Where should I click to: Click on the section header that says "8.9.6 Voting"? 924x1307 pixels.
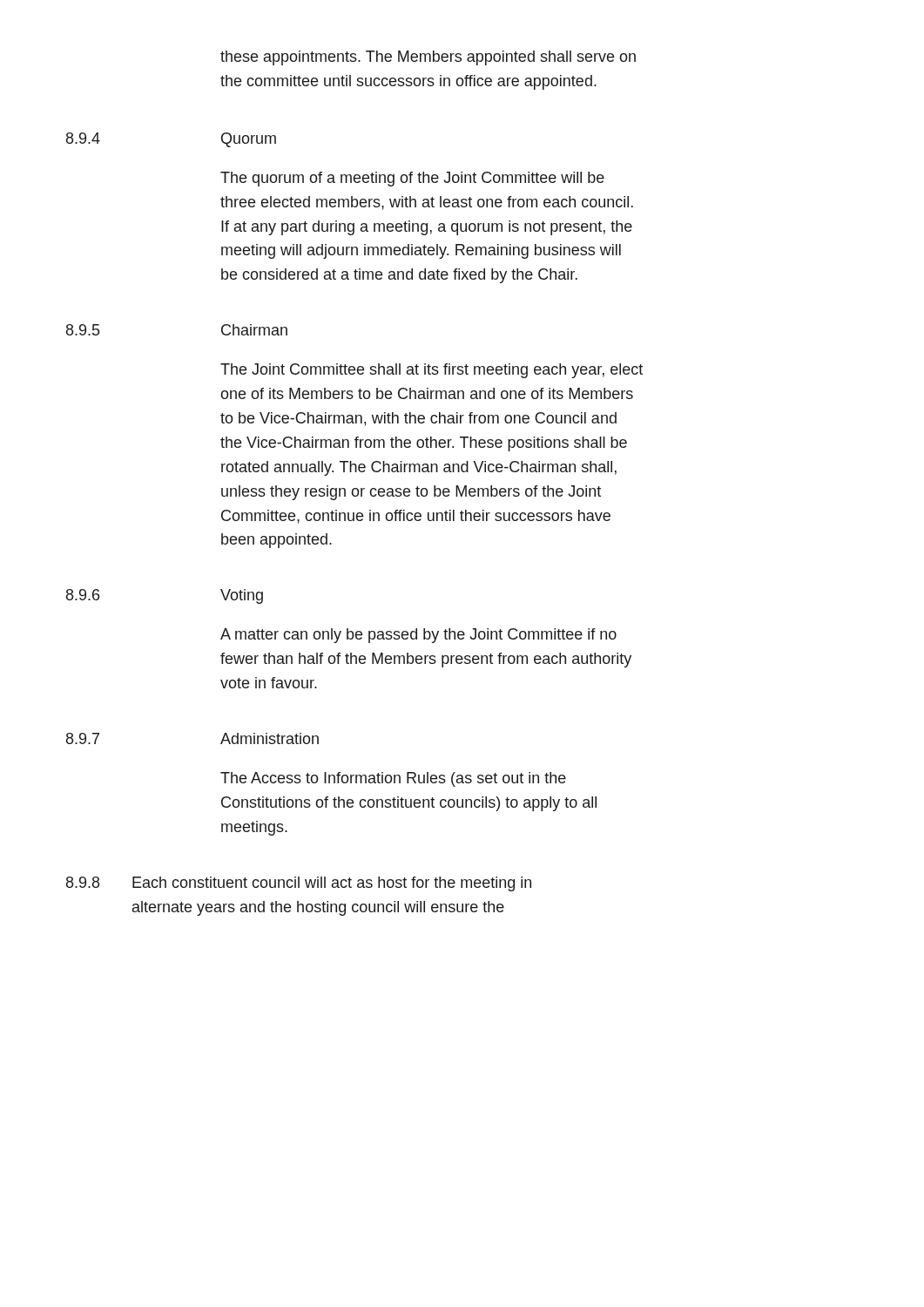pos(82,596)
